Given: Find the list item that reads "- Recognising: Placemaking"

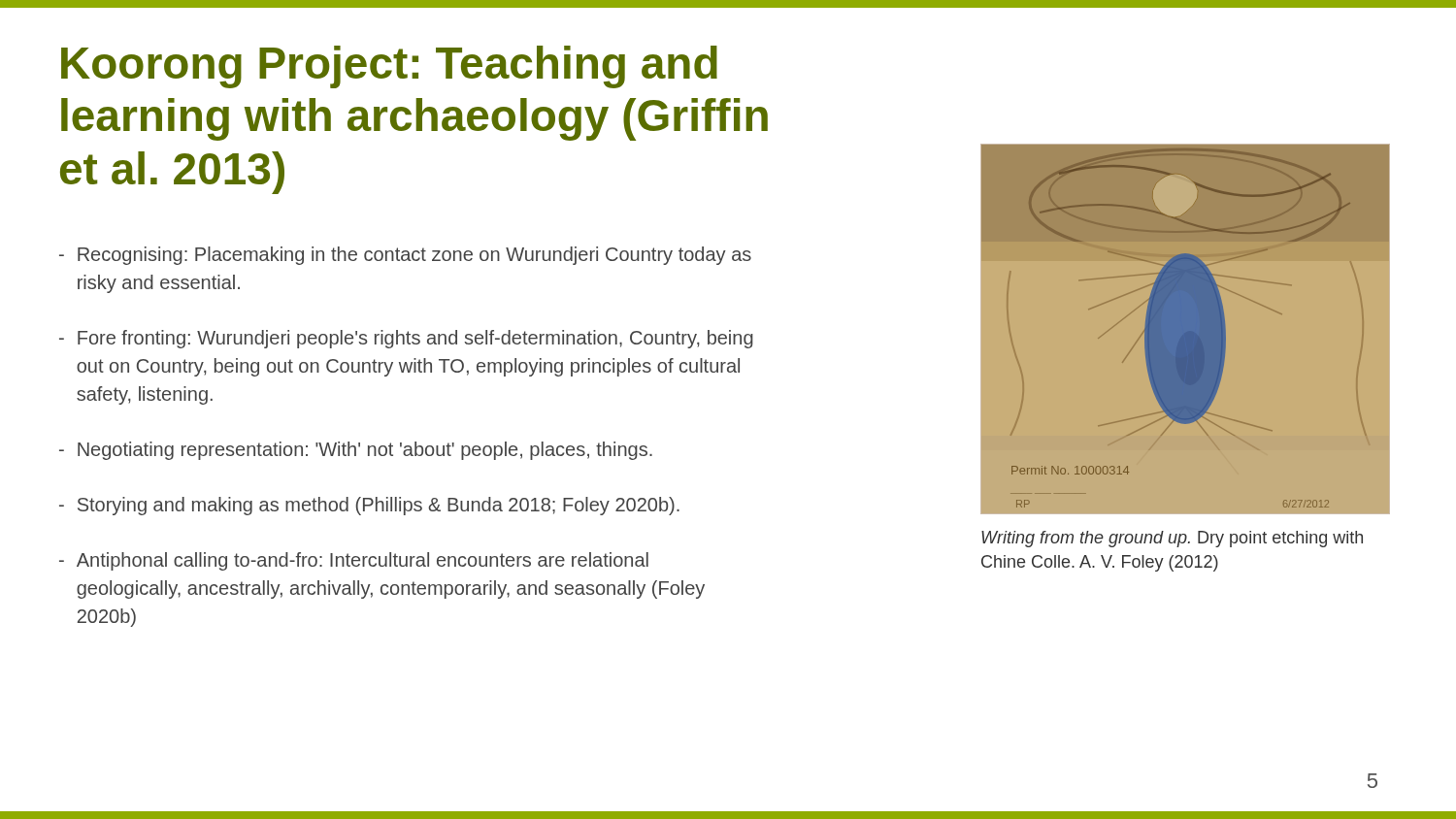Looking at the screenshot, I should coord(408,269).
